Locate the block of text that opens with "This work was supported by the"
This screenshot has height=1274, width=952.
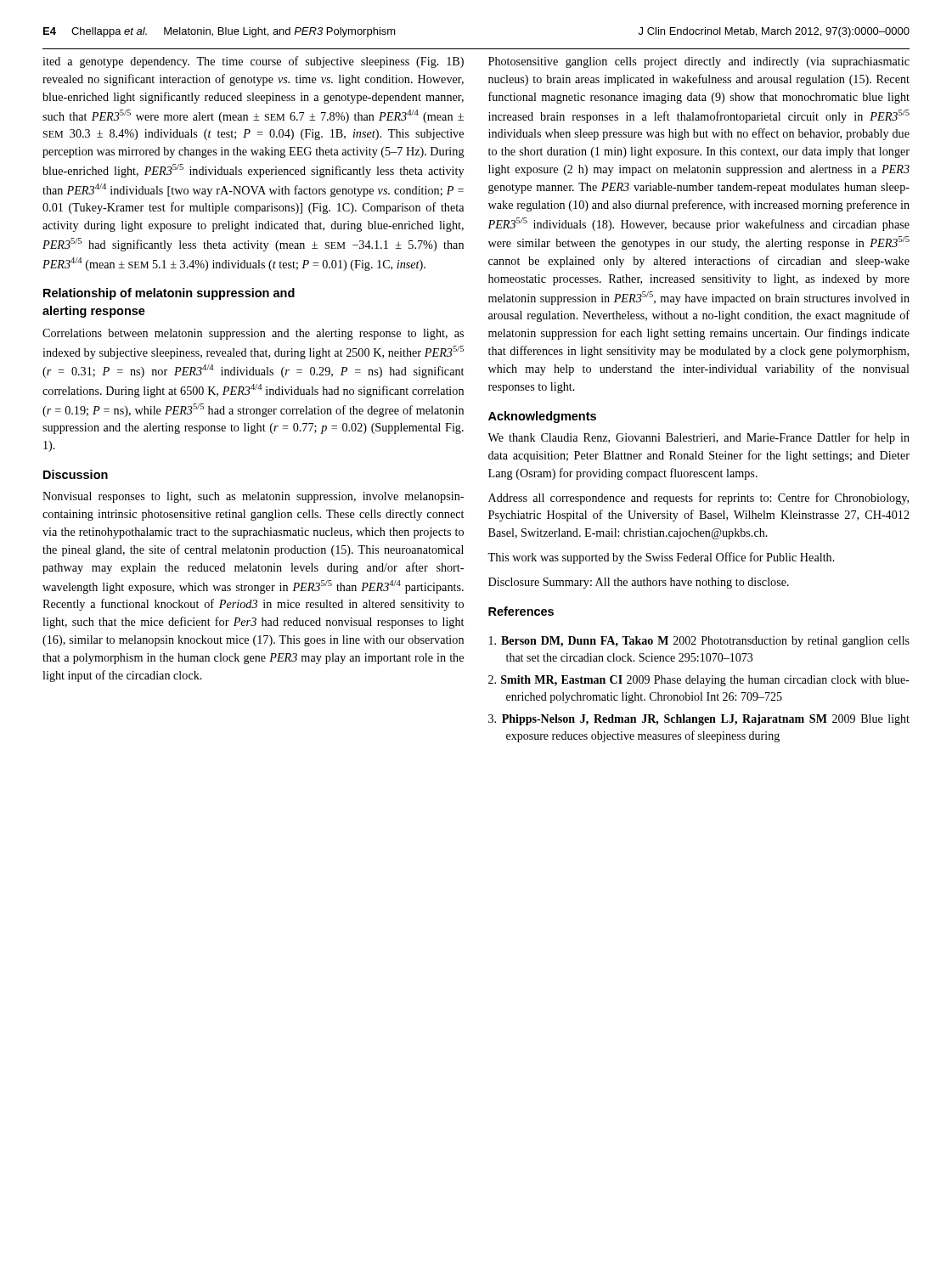699,558
